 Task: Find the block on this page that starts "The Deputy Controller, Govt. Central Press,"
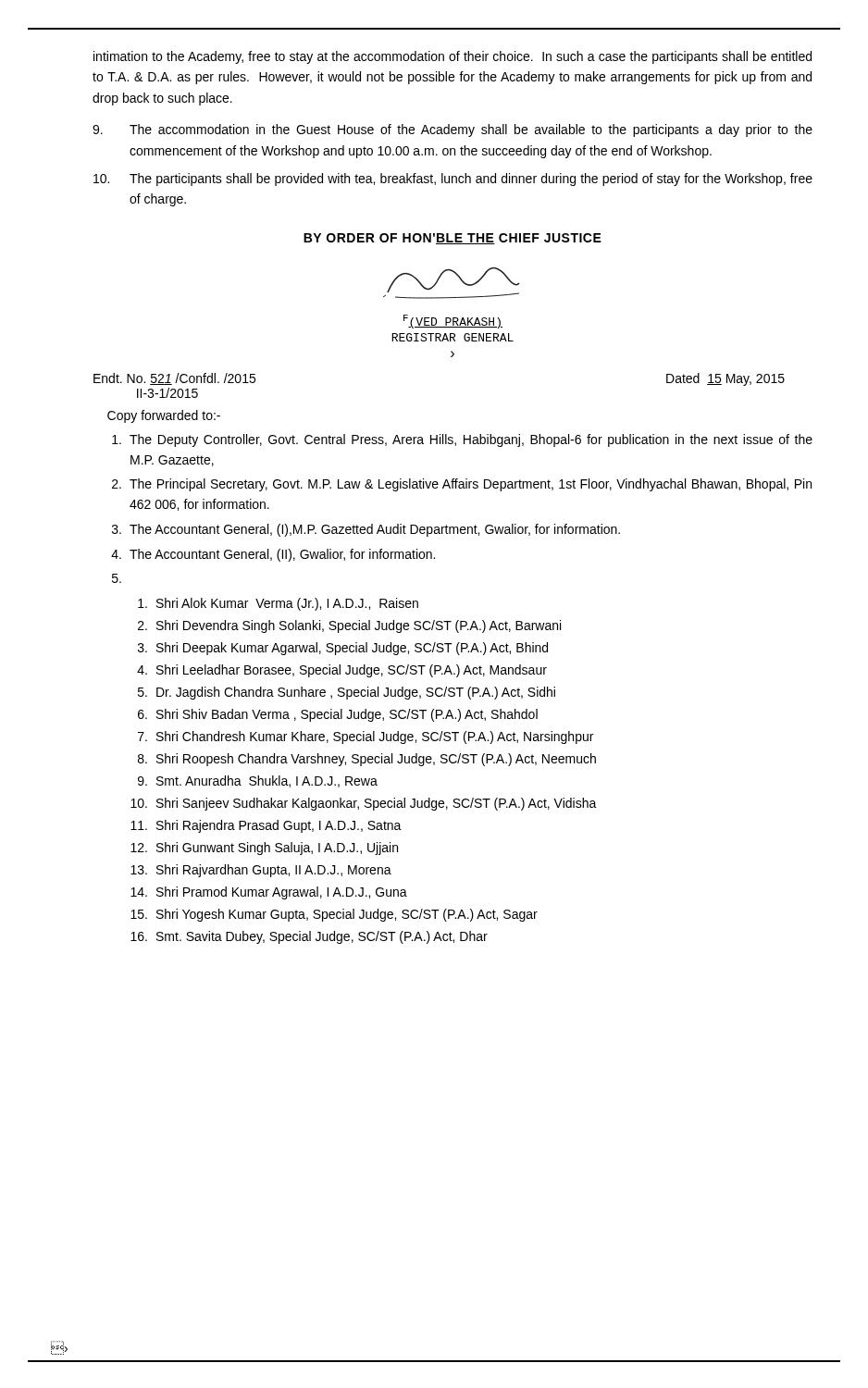452,450
